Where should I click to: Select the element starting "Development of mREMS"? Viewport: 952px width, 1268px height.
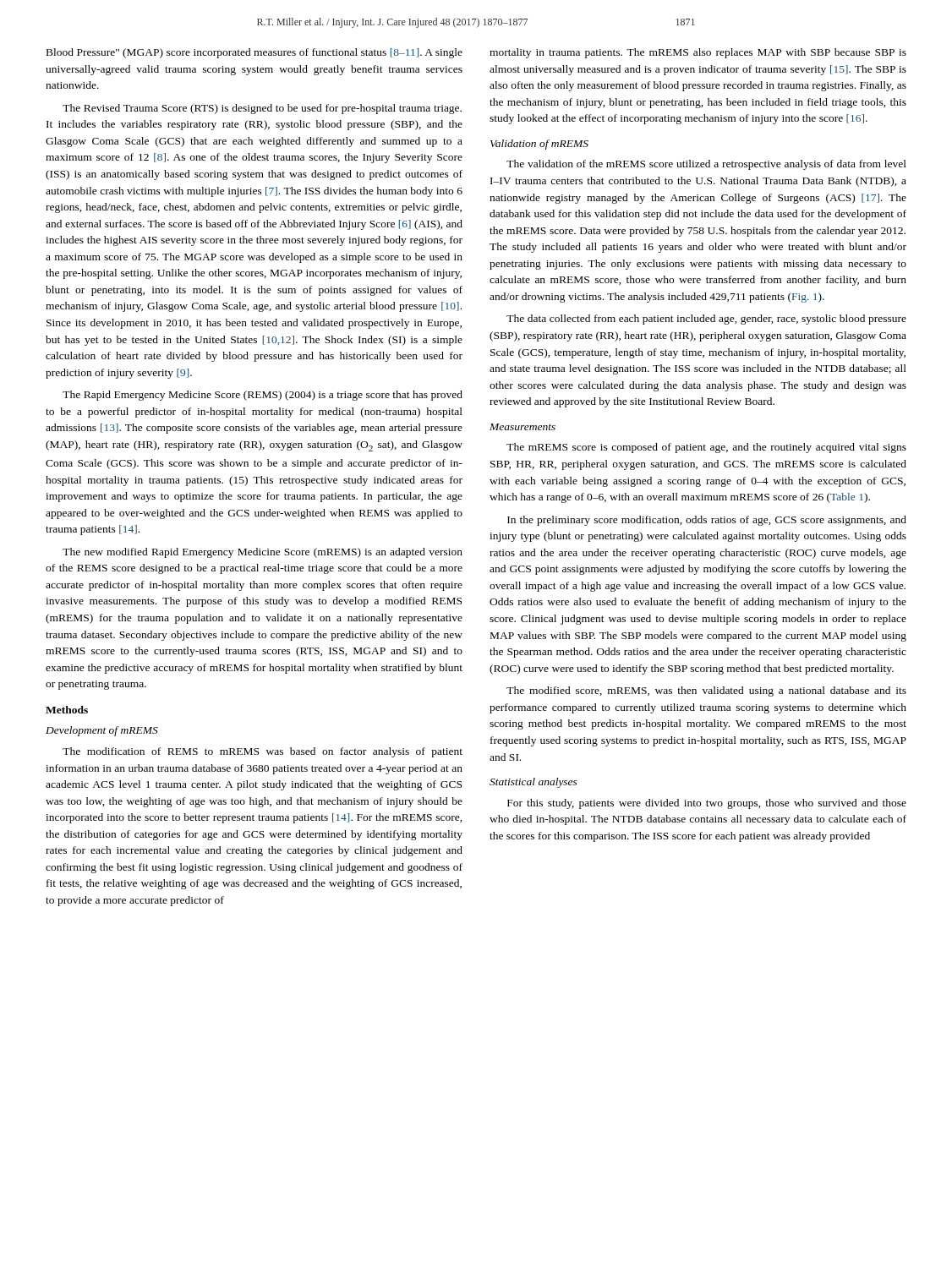click(102, 730)
